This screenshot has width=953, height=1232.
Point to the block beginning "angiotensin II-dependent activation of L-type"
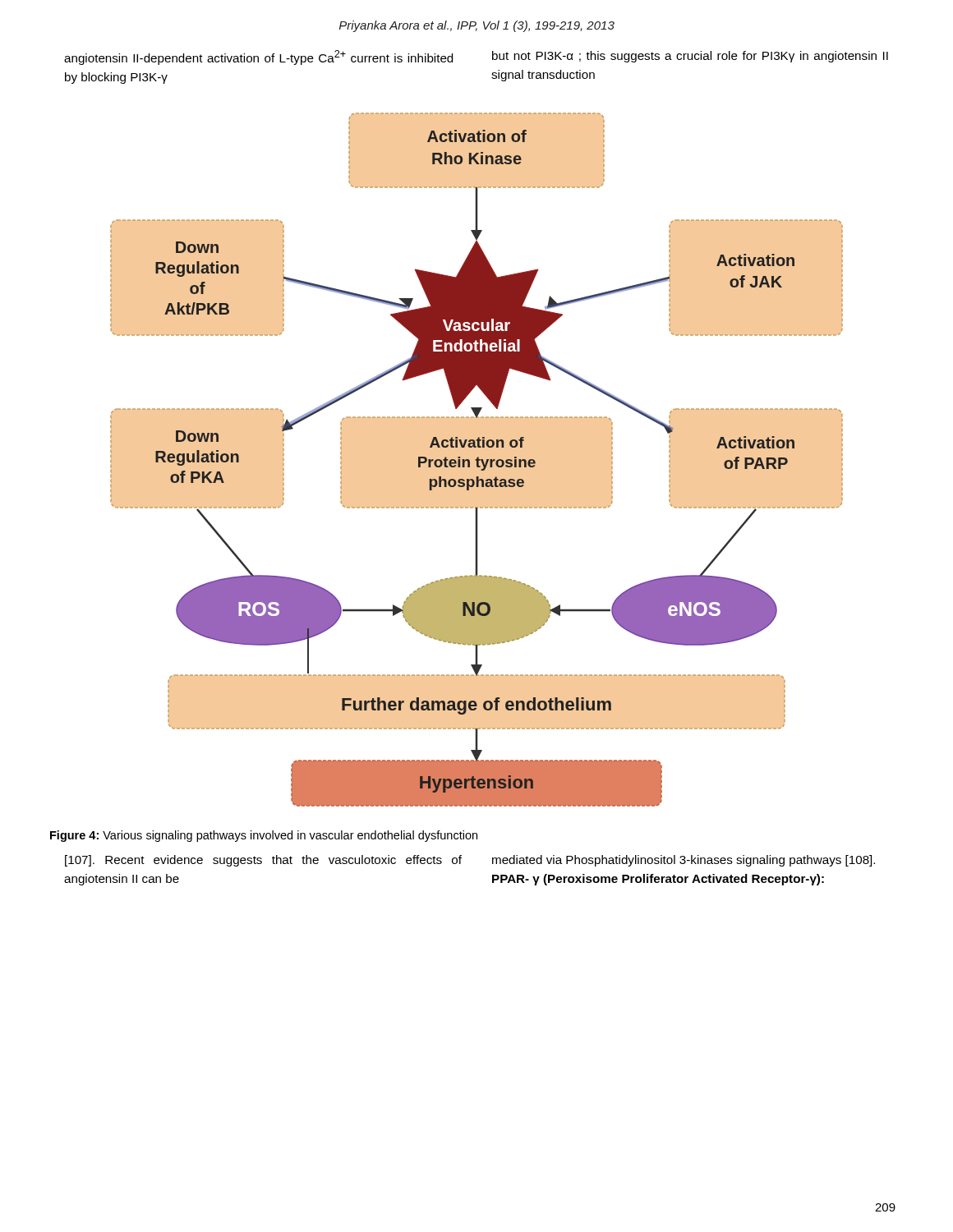coord(263,66)
